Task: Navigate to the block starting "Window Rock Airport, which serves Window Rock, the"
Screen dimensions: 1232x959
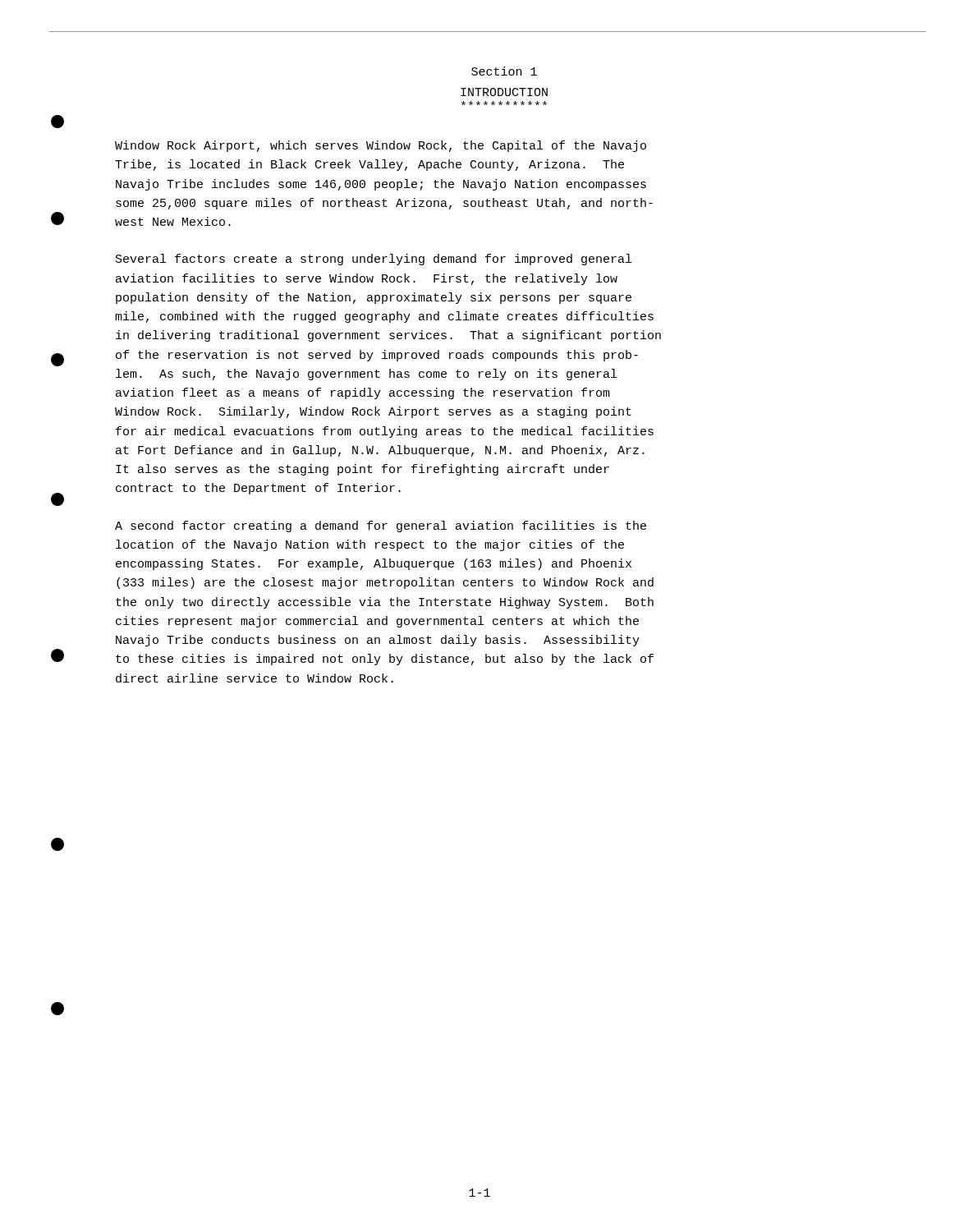Action: 385,185
